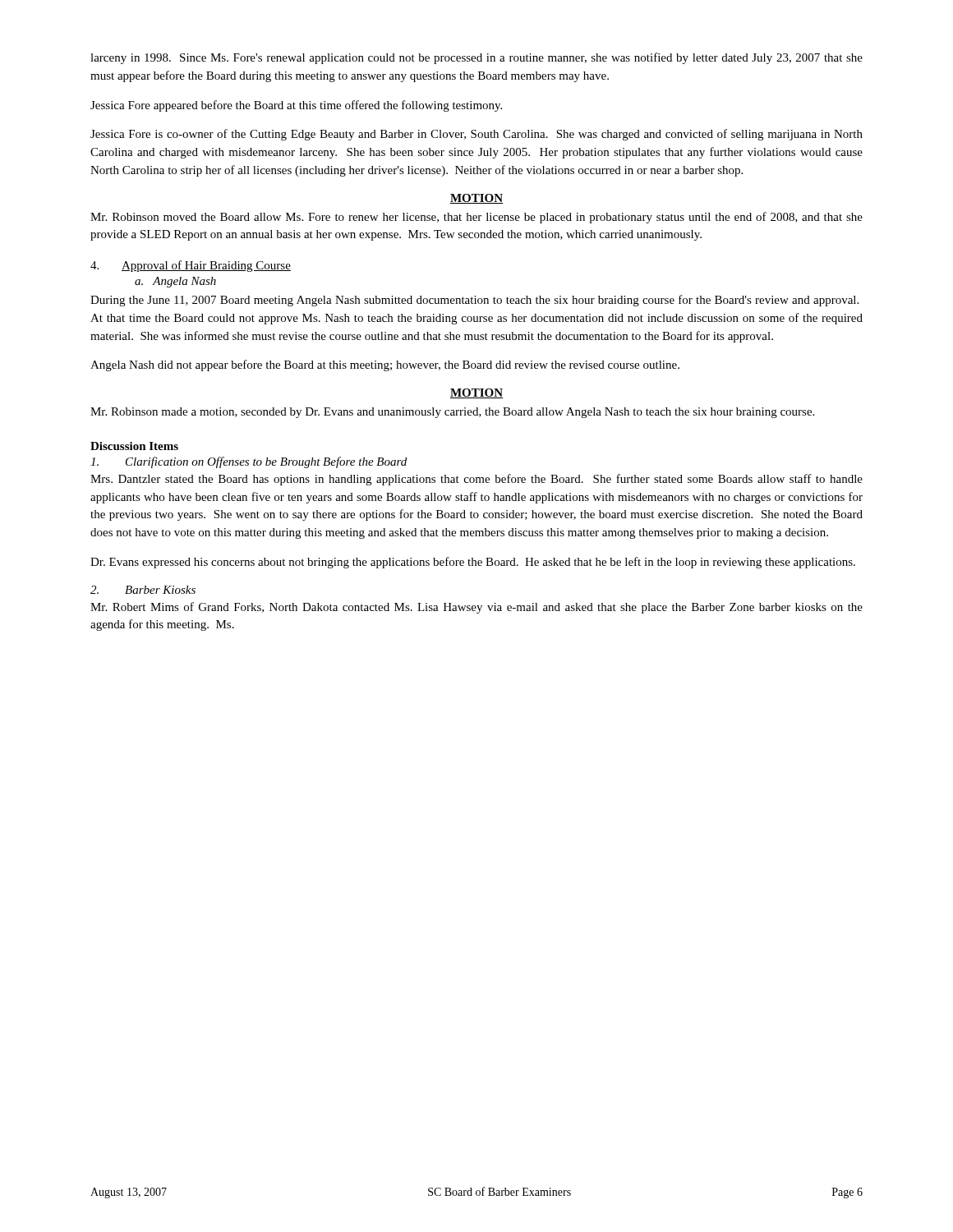Locate the text block that says "Mrs. Dantzler stated the Board has options"

click(476, 505)
